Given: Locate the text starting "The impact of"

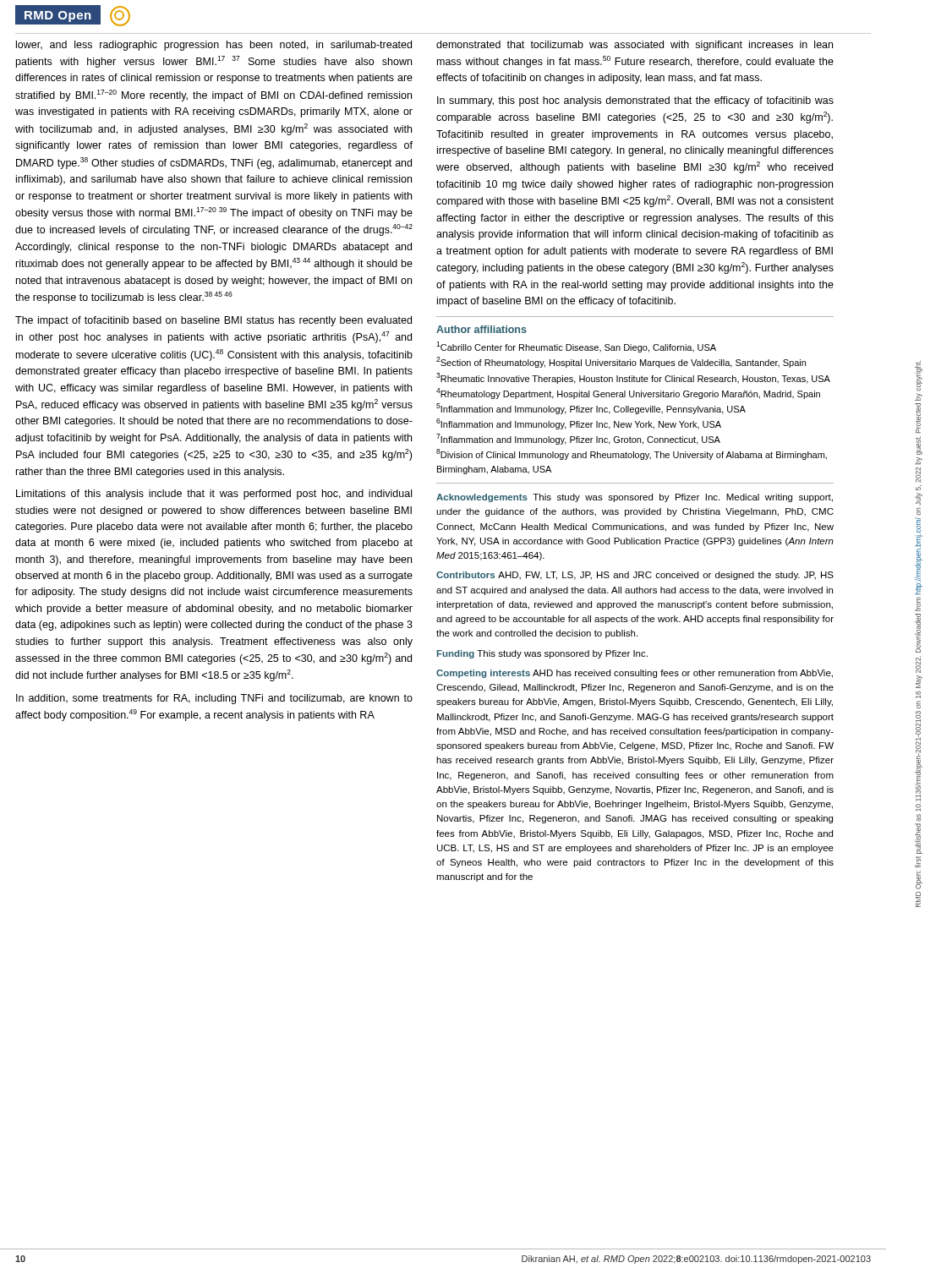Looking at the screenshot, I should pos(214,396).
